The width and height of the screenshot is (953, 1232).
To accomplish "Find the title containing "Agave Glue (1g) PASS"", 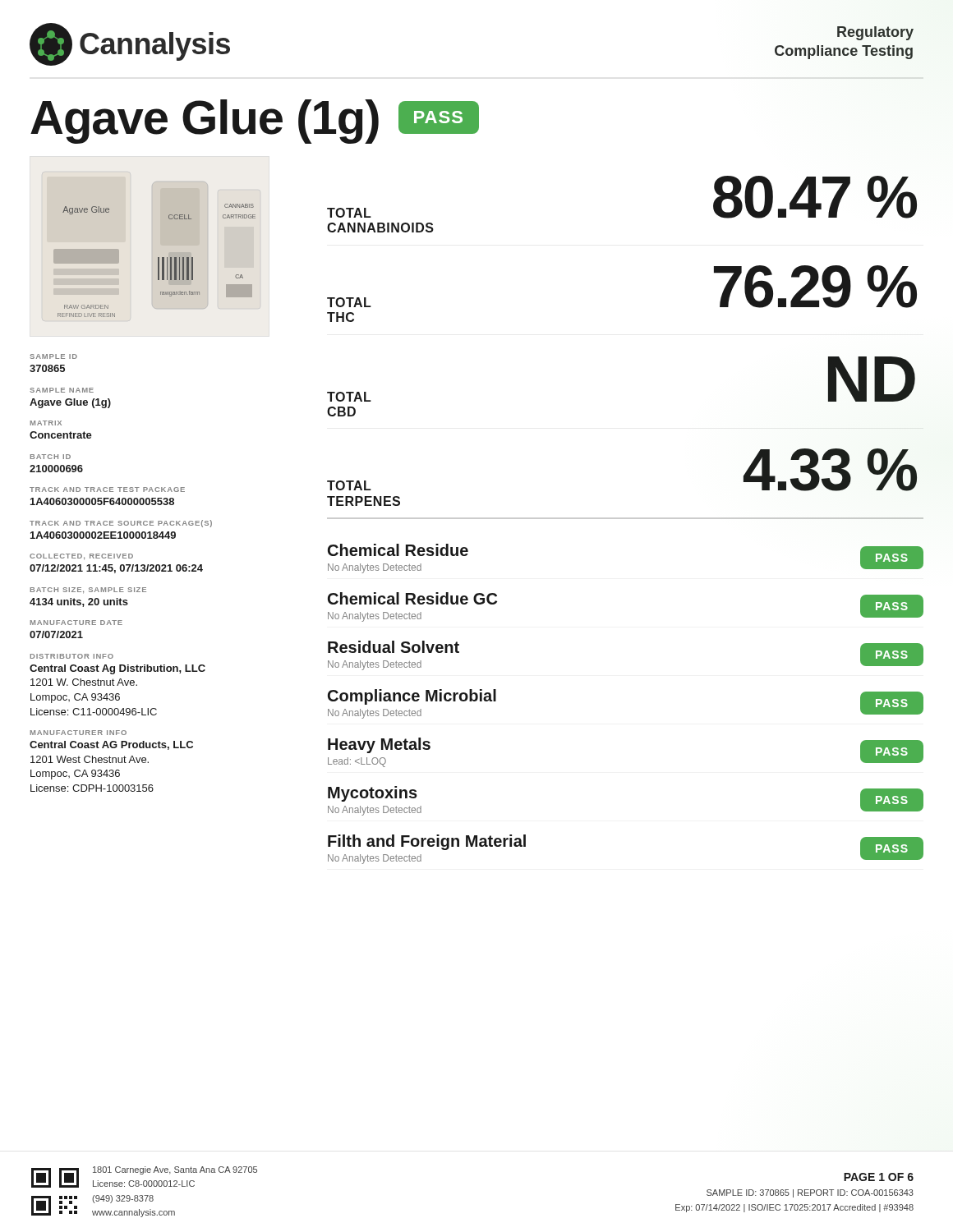I will point(254,117).
